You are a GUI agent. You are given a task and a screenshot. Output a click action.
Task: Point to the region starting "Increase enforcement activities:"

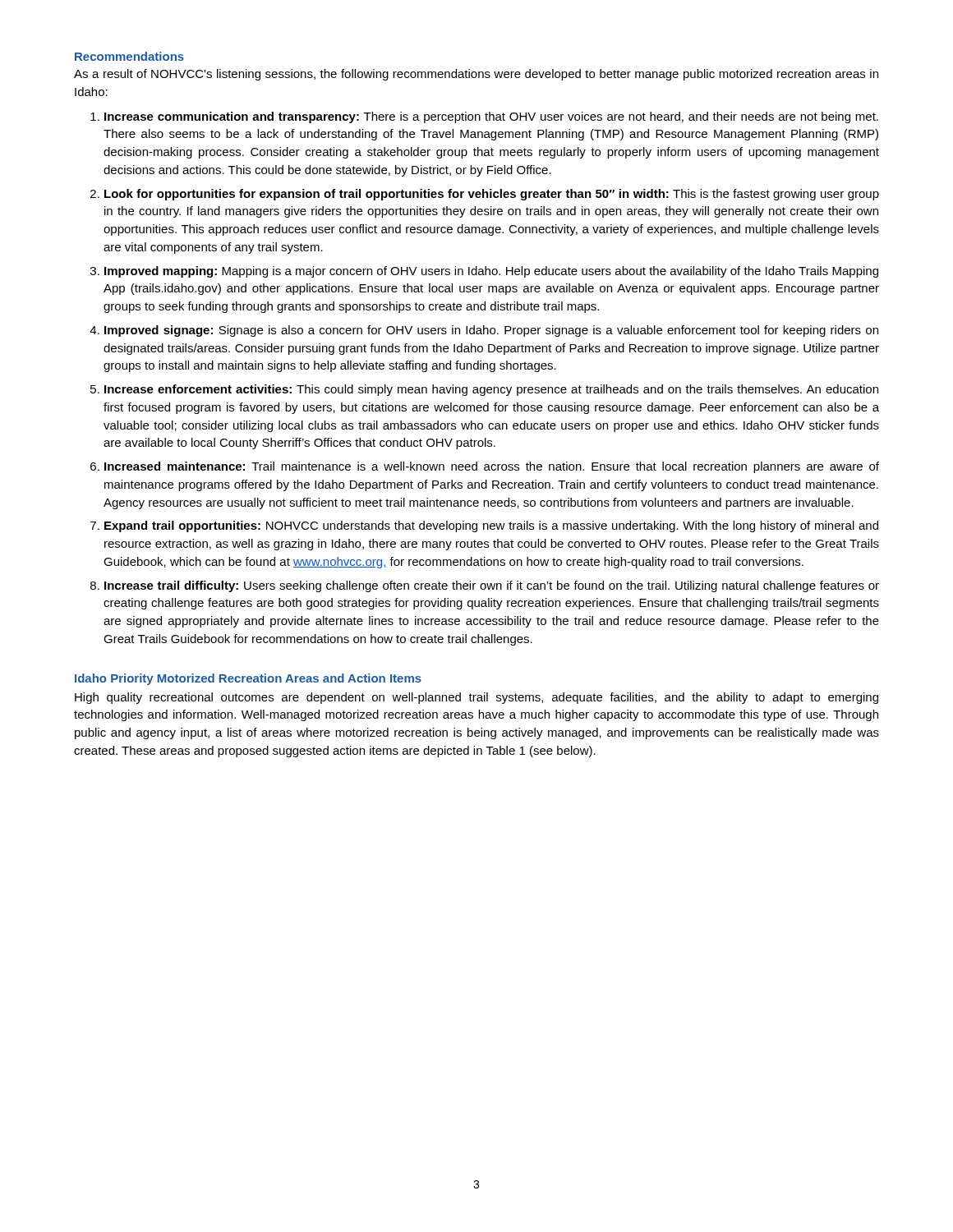point(491,416)
